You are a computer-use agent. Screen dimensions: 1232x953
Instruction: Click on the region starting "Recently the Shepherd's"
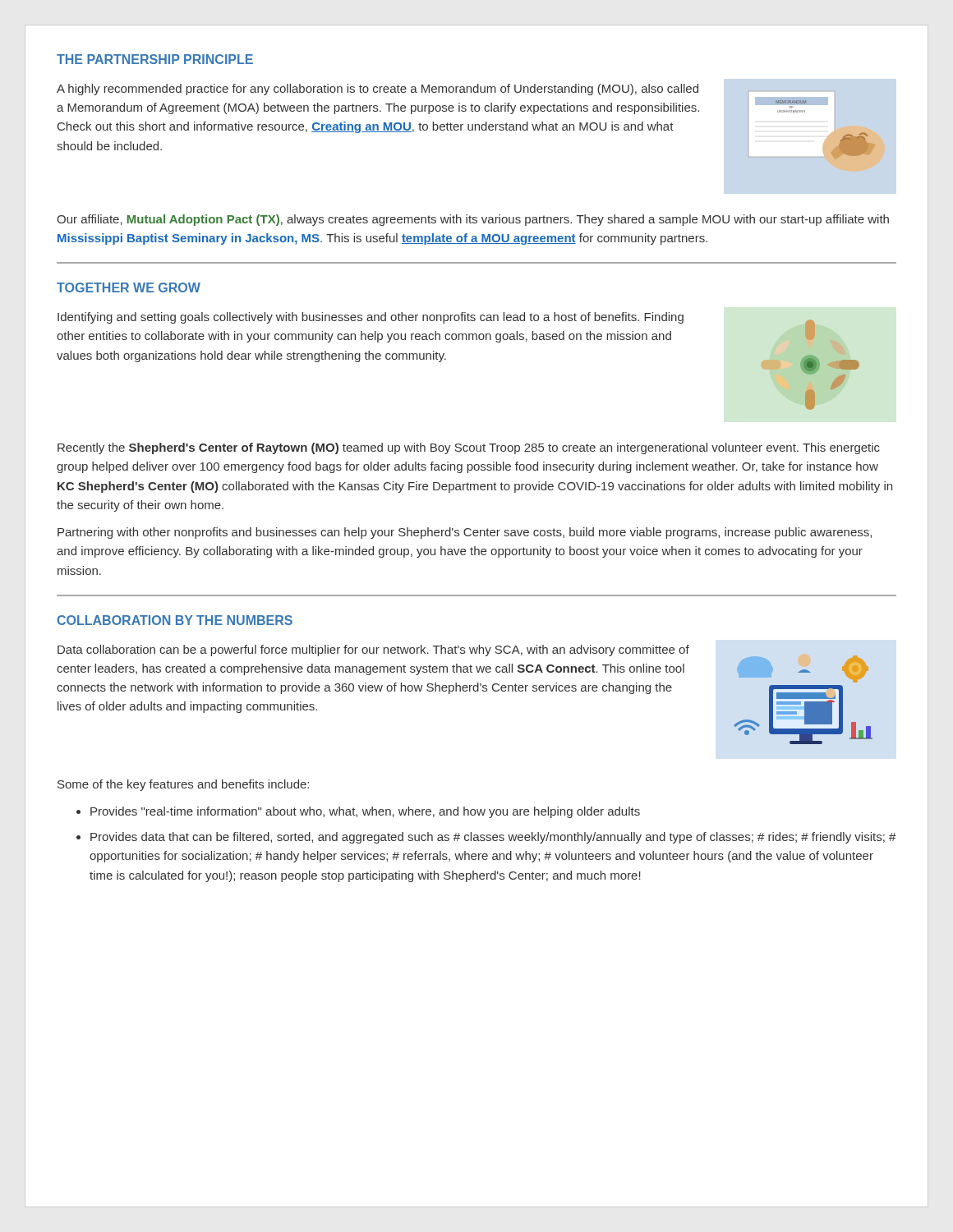(x=476, y=476)
